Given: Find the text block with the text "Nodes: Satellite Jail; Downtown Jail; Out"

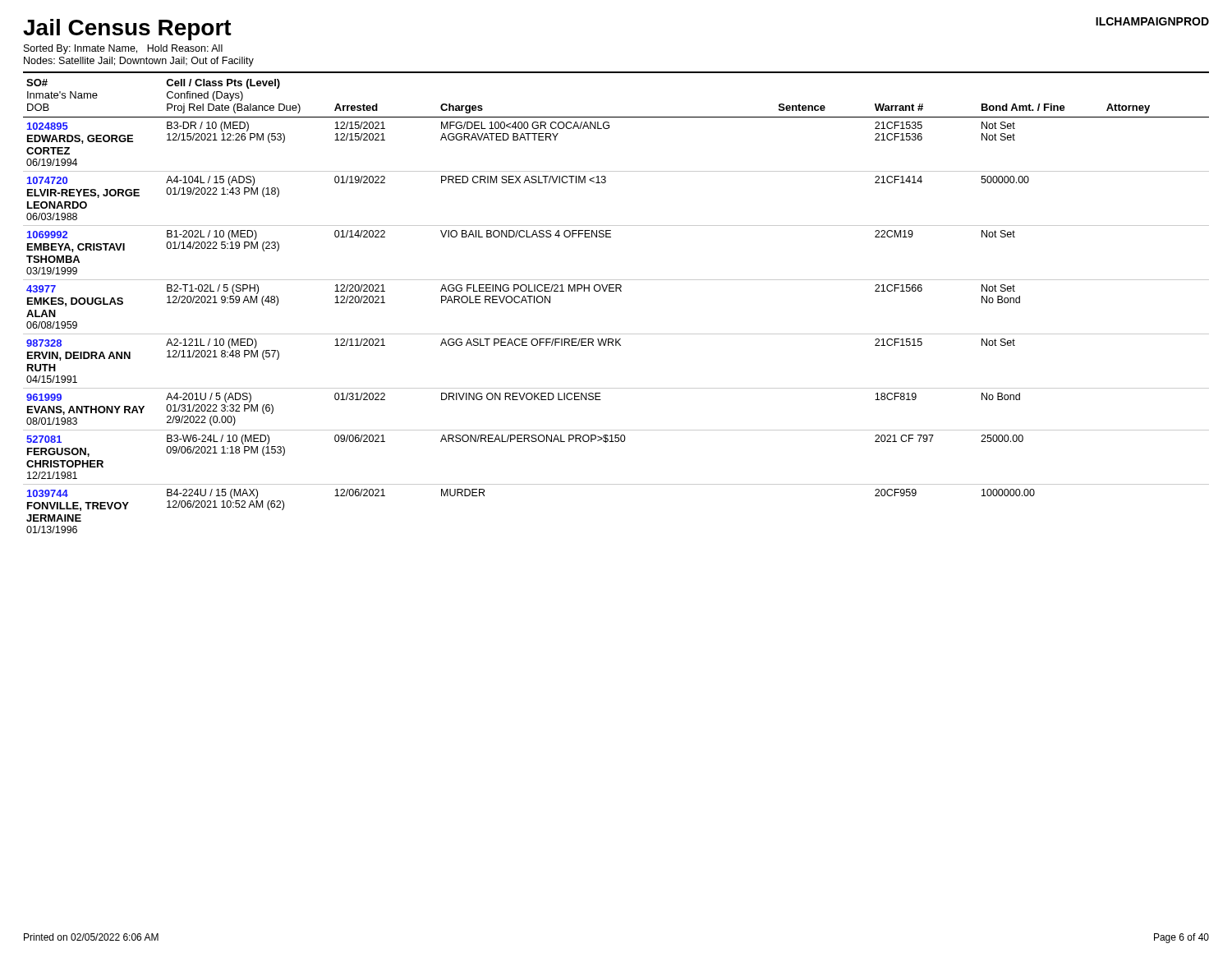Looking at the screenshot, I should (x=138, y=61).
